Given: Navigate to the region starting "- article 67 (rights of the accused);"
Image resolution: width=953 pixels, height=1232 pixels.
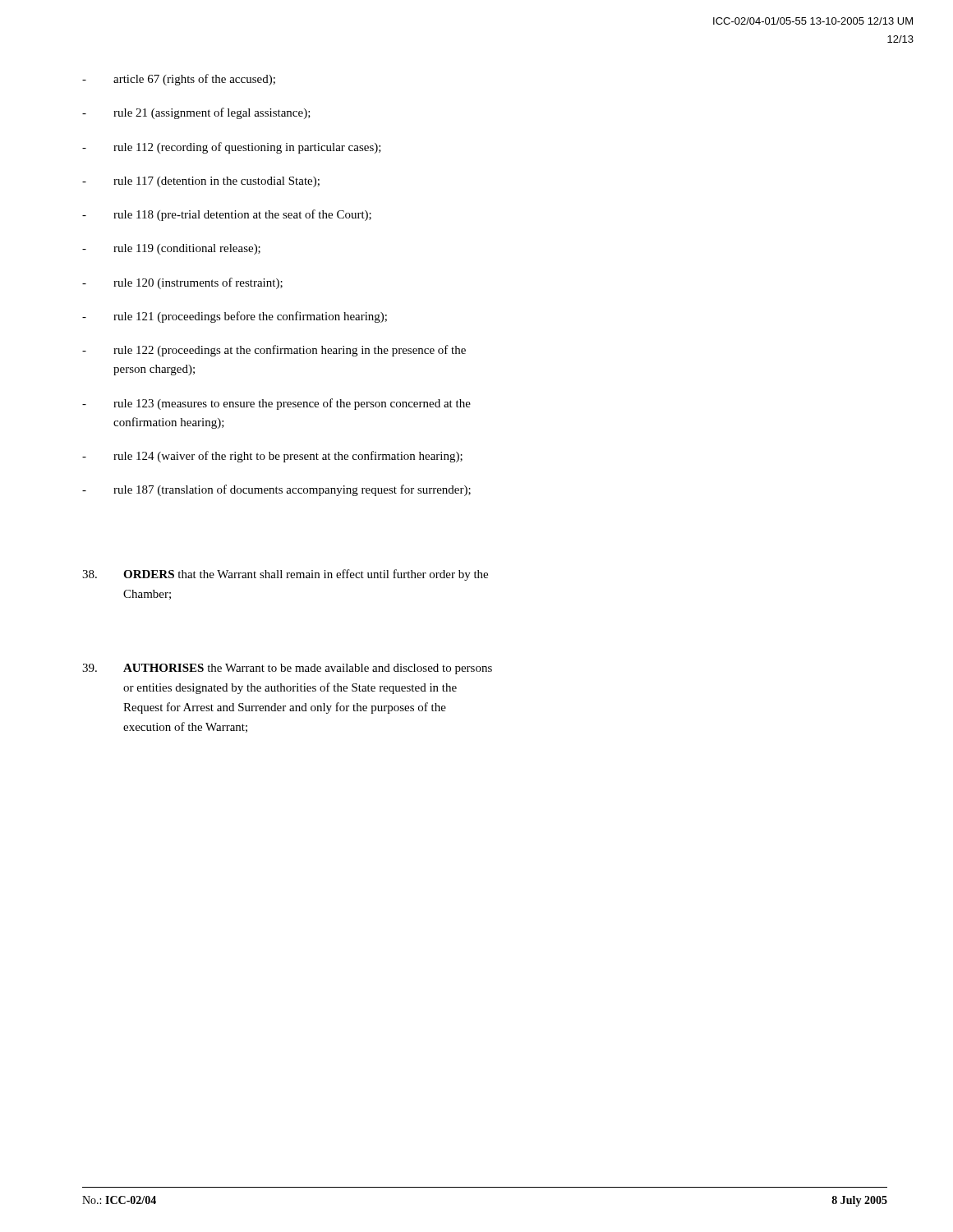Looking at the screenshot, I should point(179,80).
